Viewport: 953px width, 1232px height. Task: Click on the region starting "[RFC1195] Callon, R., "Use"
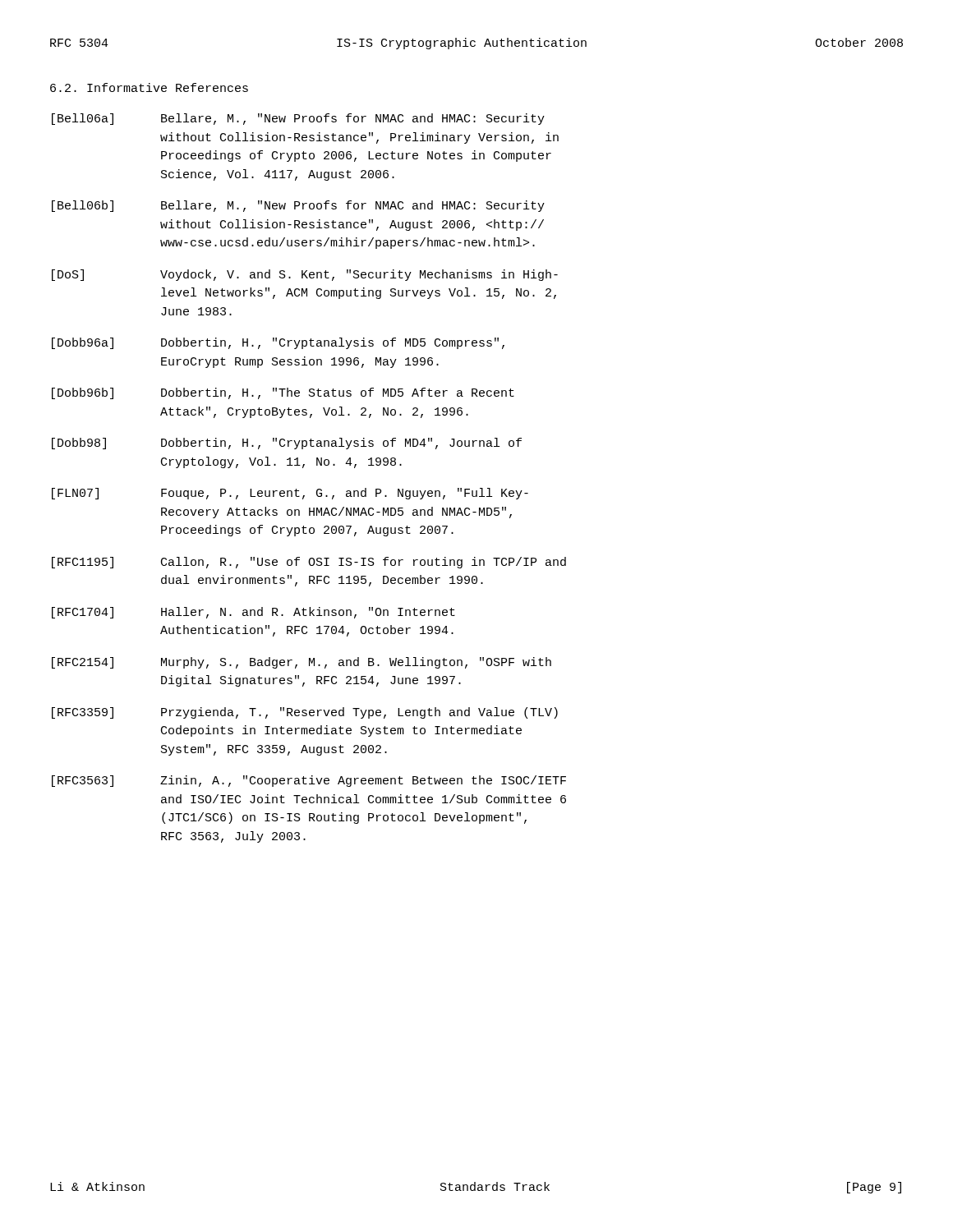pos(476,573)
